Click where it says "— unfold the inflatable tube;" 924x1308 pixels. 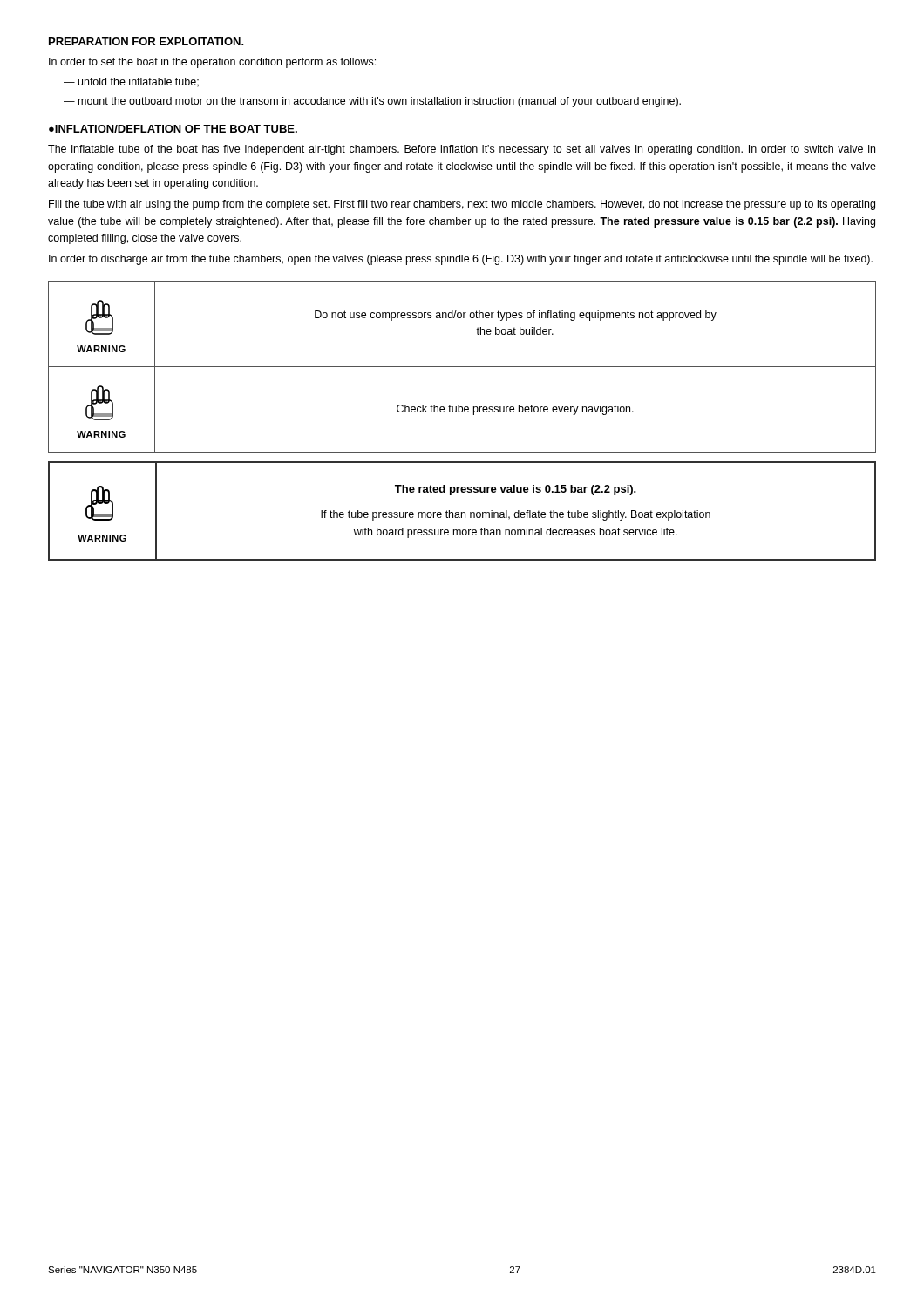point(131,82)
